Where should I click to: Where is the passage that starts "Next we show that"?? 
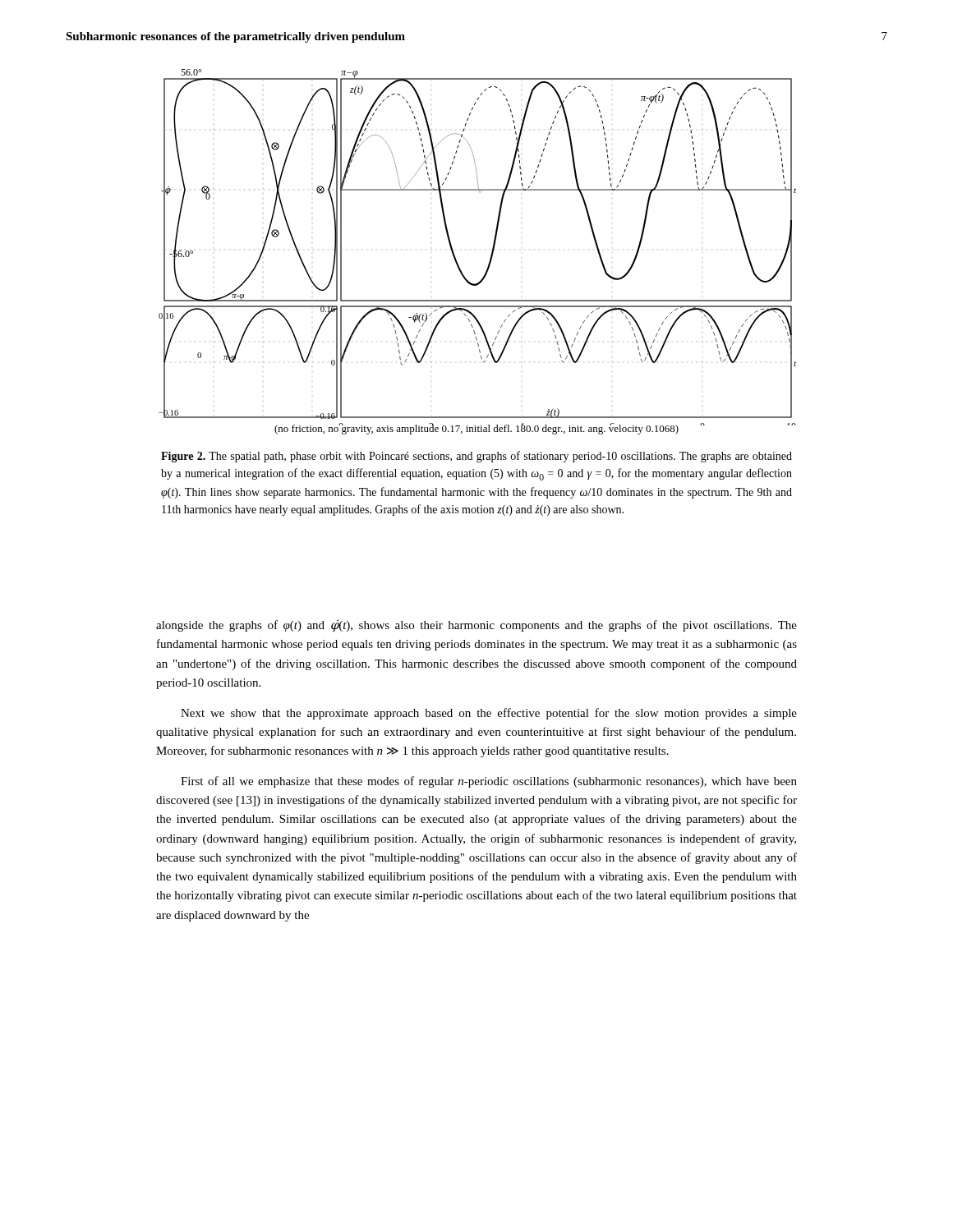click(x=476, y=732)
